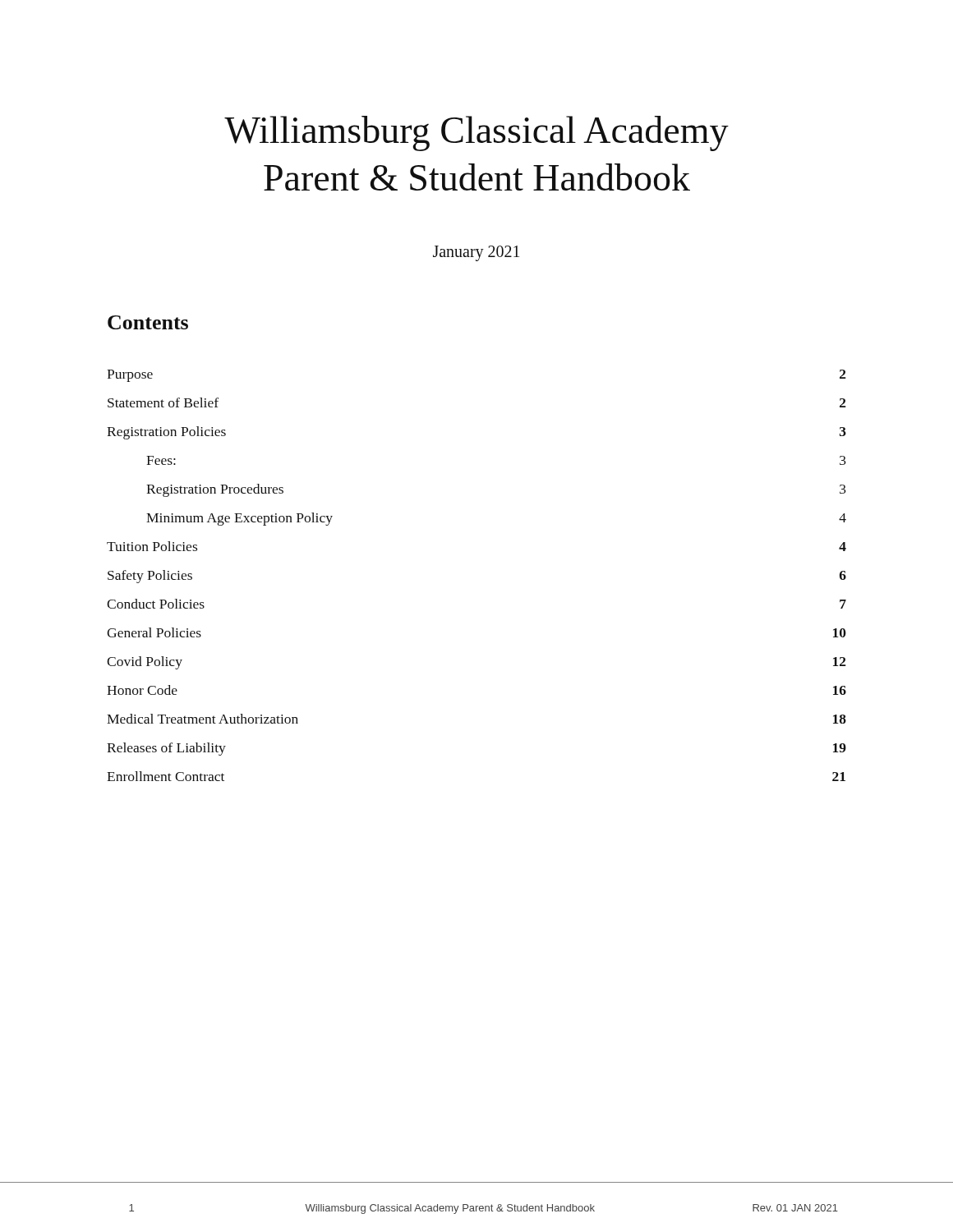Point to "General Policies 10"
Image resolution: width=953 pixels, height=1232 pixels.
[150, 632]
